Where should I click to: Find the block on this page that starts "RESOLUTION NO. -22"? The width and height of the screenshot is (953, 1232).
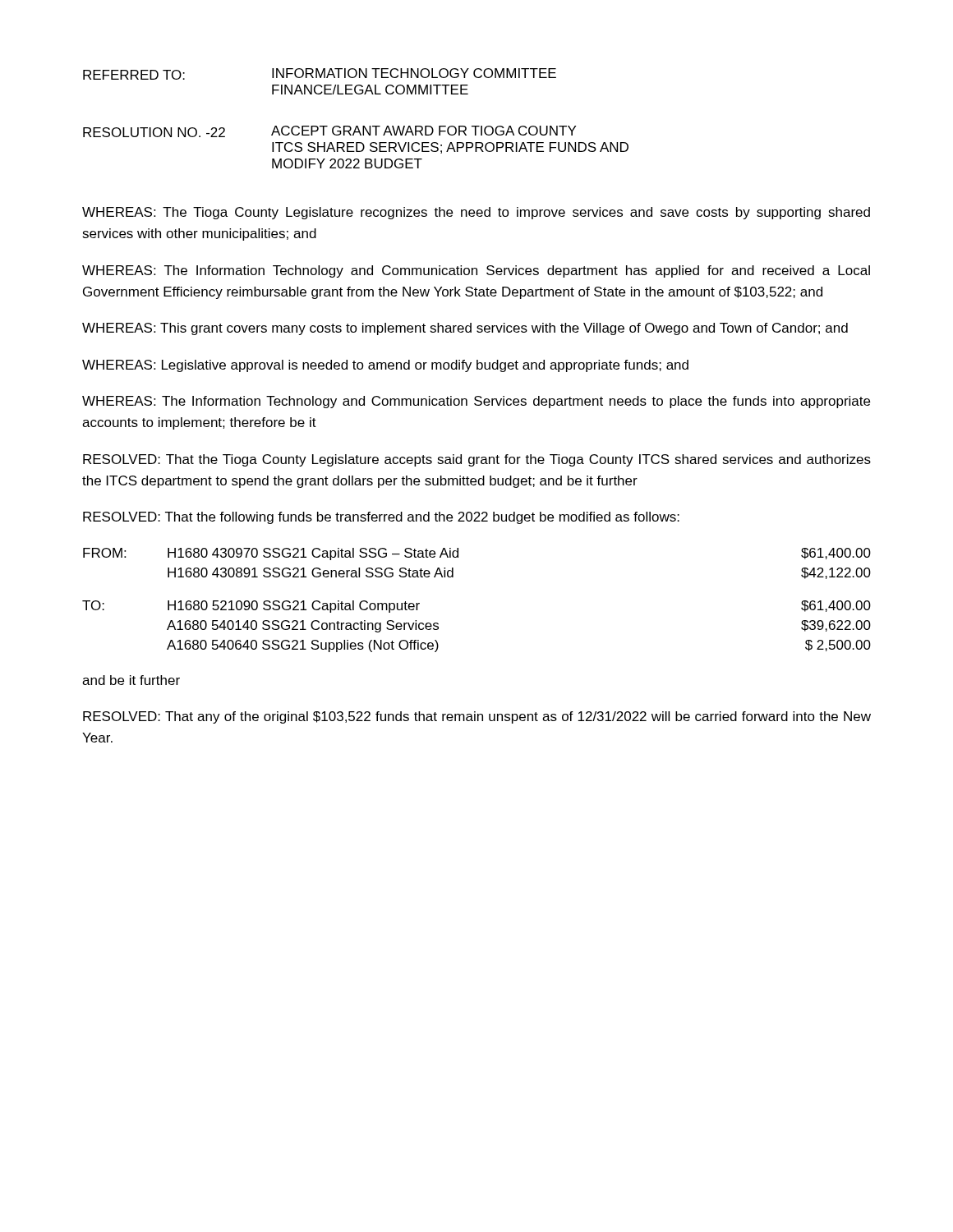(x=476, y=148)
